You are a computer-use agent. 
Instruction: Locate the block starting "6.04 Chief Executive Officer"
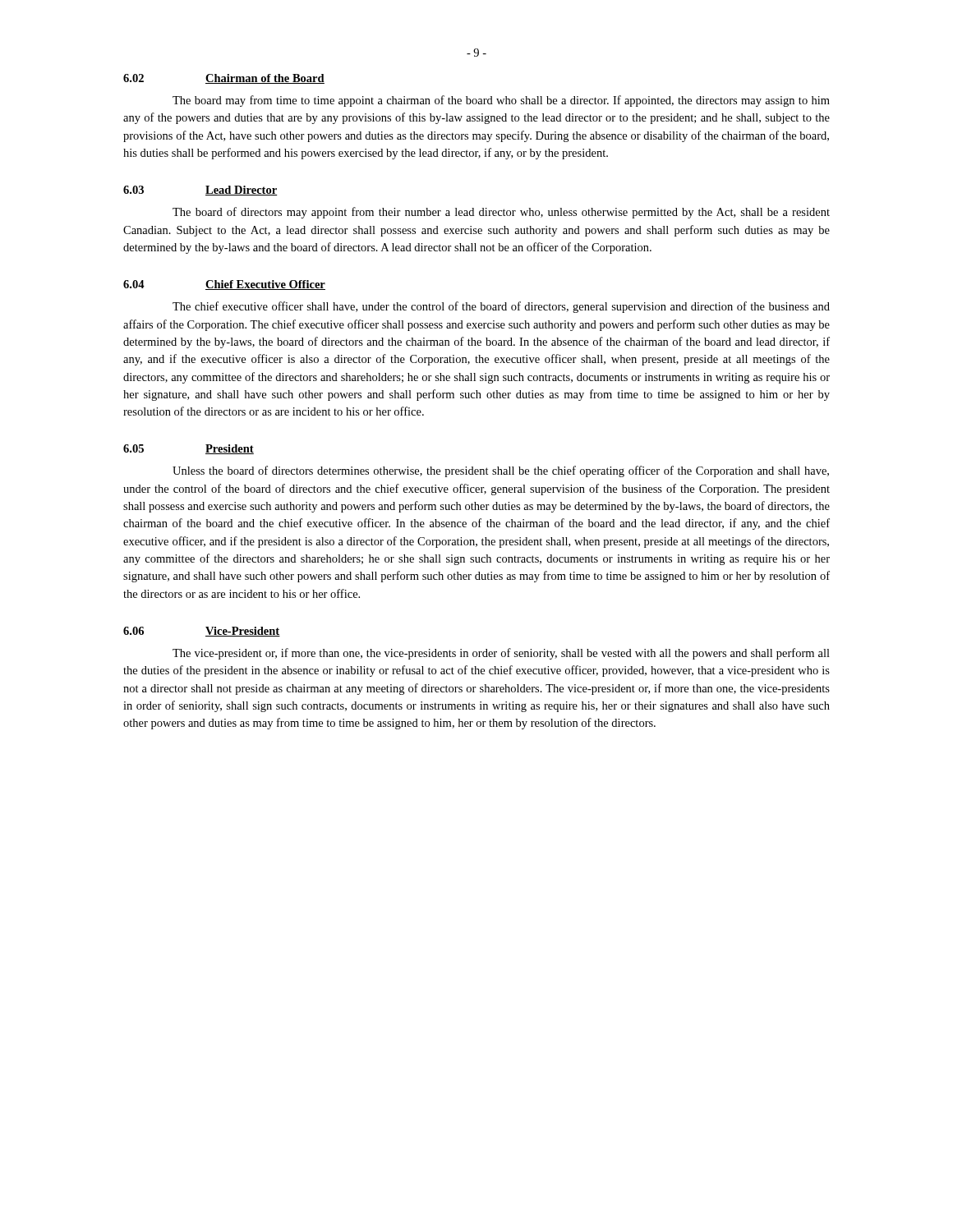224,285
